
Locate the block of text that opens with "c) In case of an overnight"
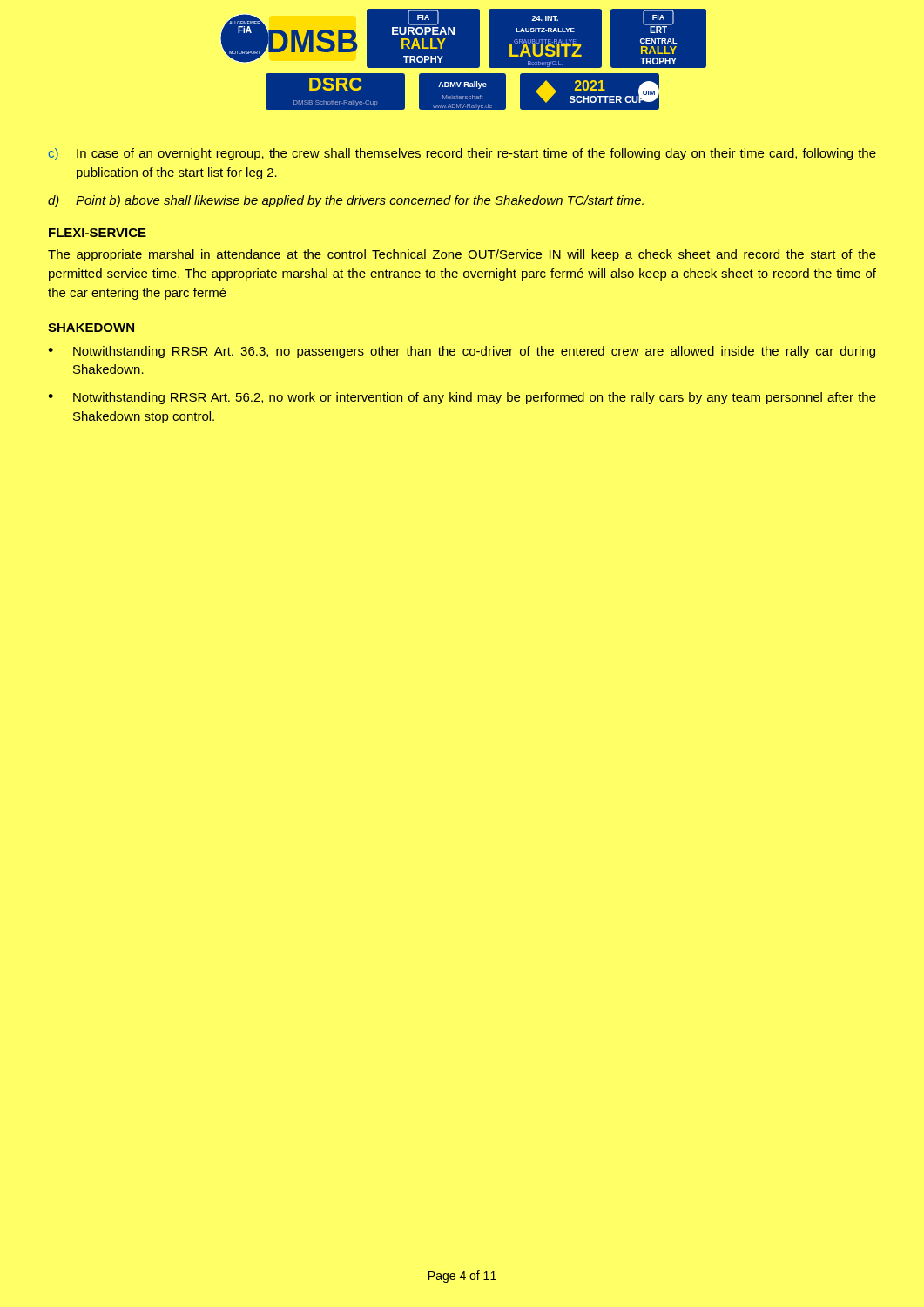(x=462, y=163)
